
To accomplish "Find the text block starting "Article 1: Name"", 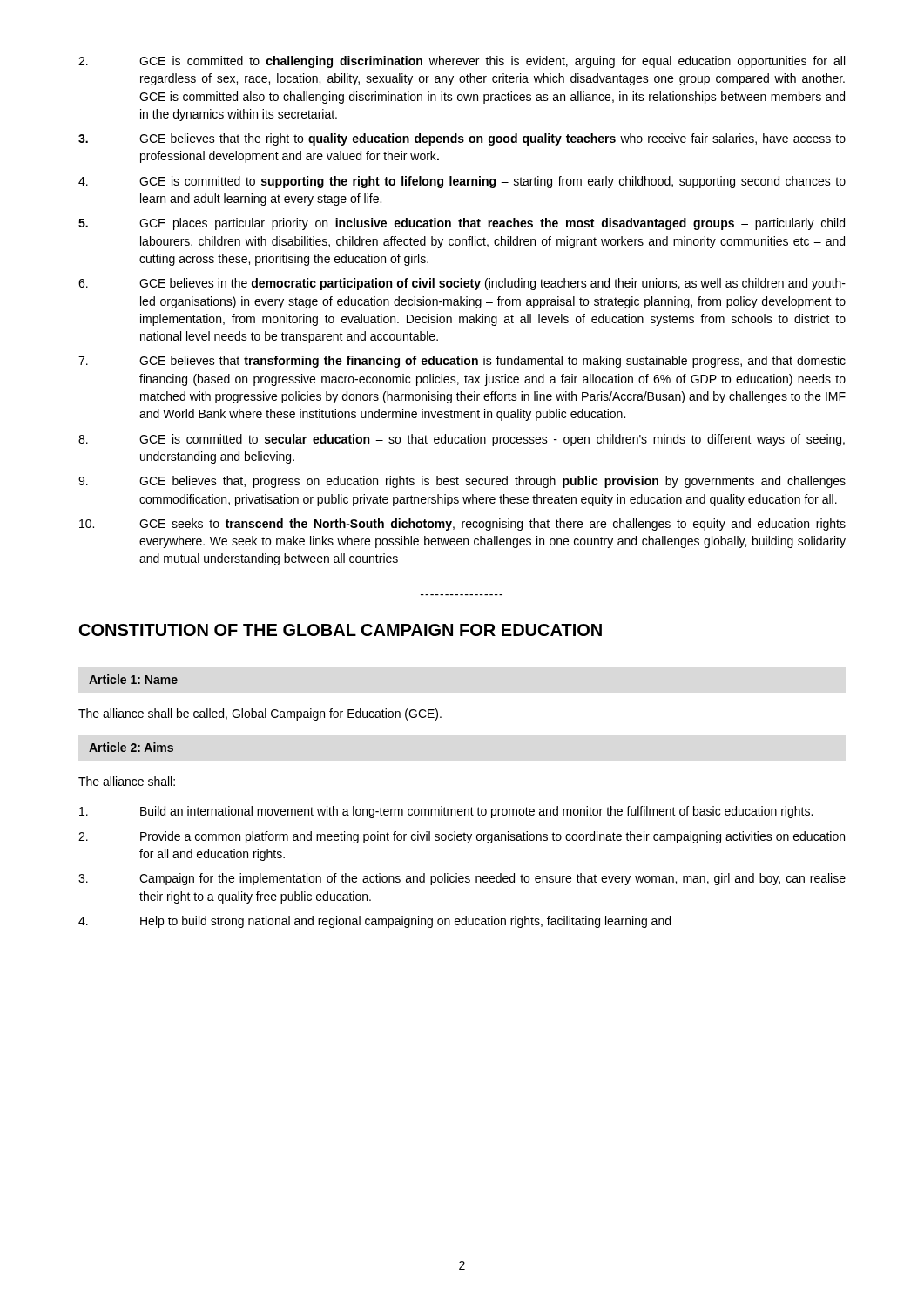I will [133, 679].
